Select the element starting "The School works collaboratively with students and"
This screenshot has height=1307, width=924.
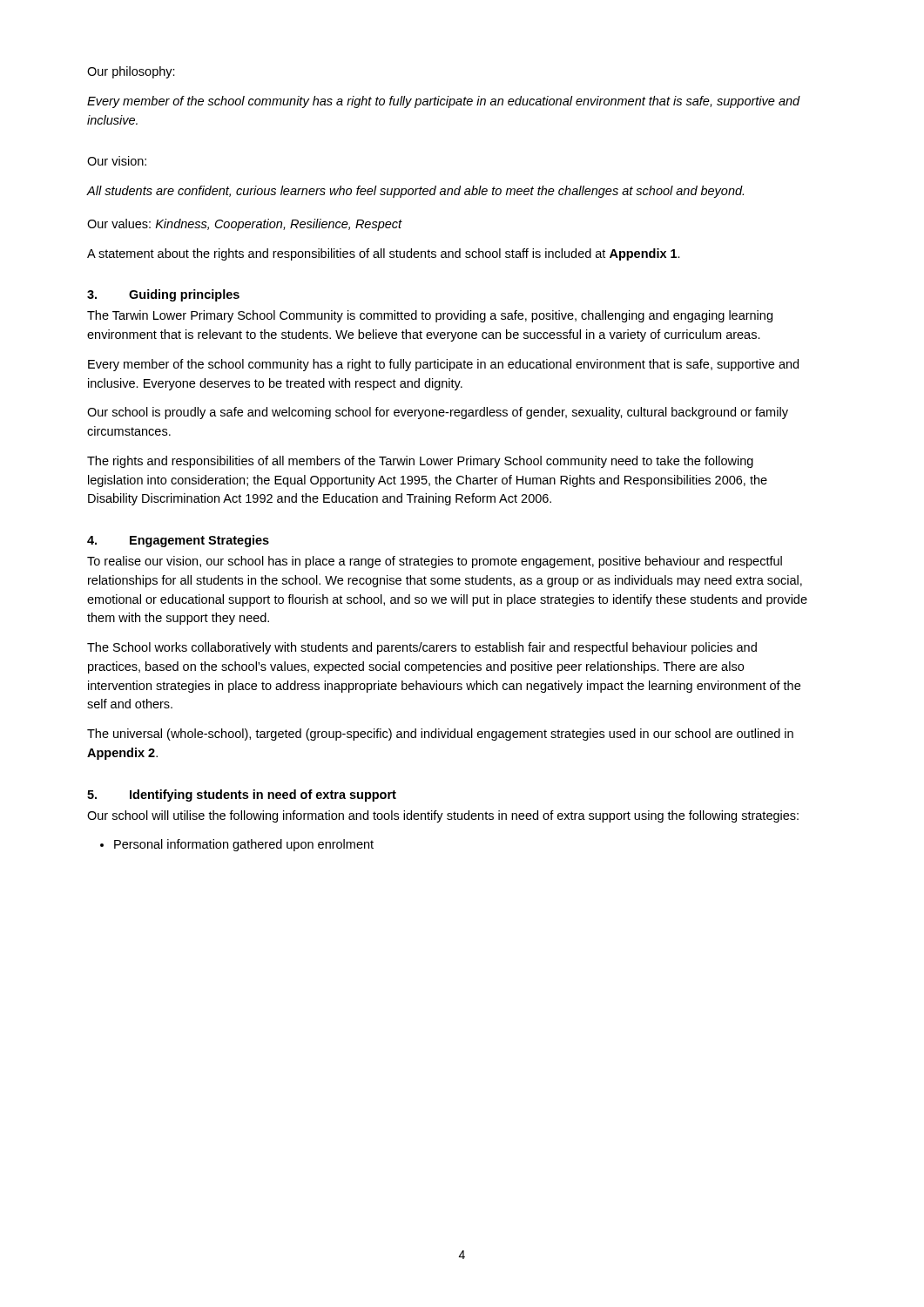point(449,677)
